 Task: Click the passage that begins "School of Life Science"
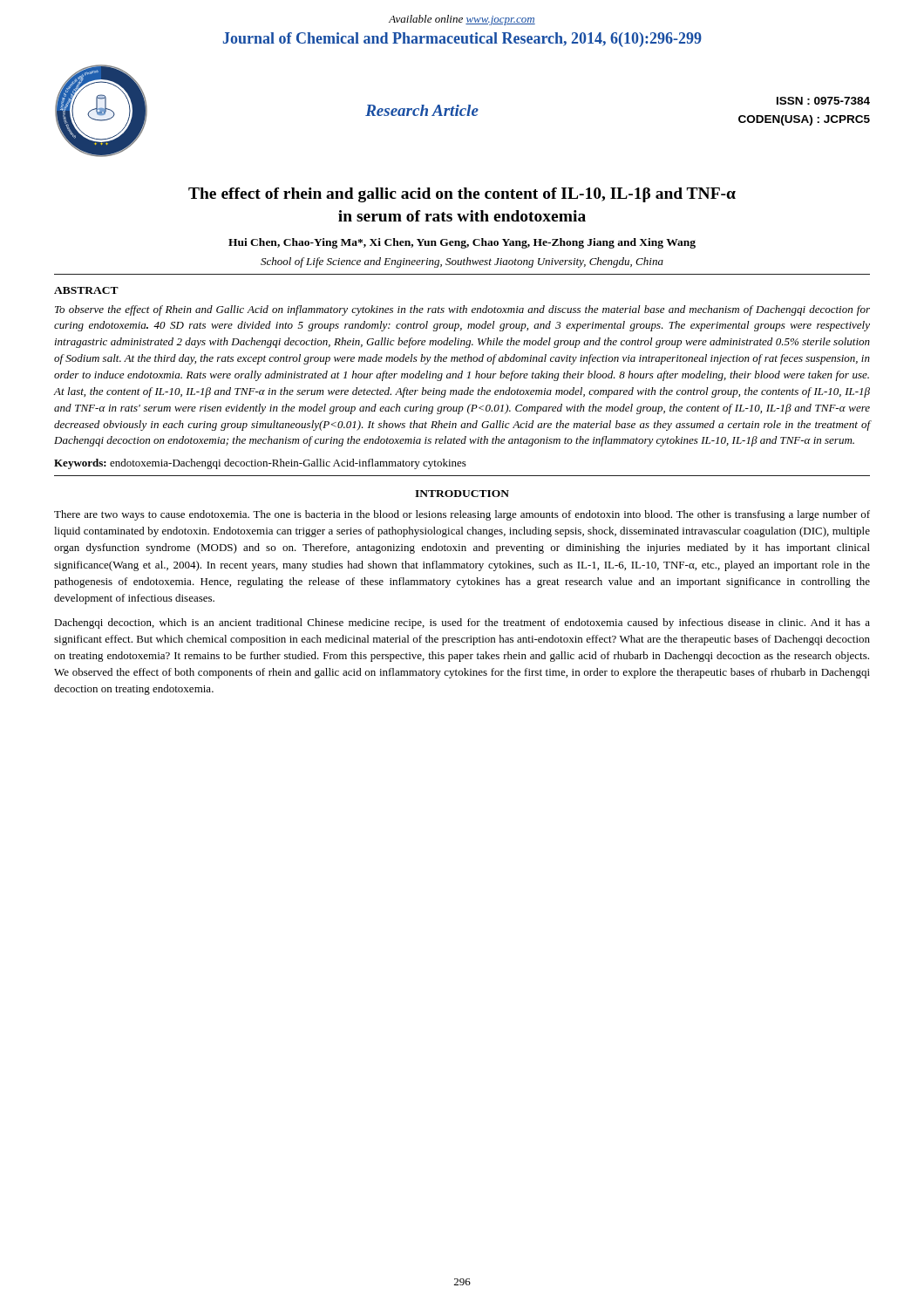click(x=462, y=261)
